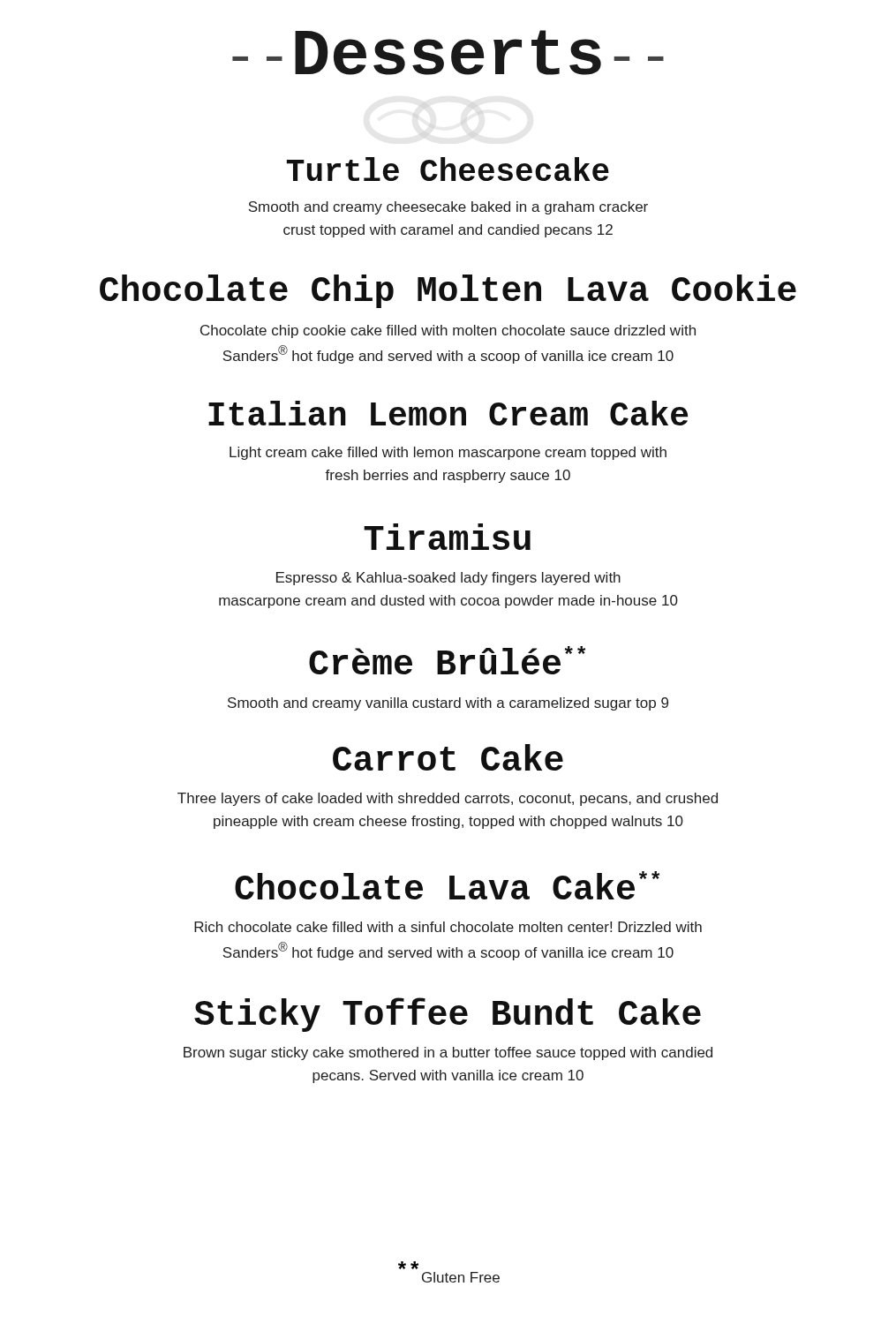Screen dimensions: 1324x896
Task: Click on the element starting "Chocolate Lava Cake**"
Action: 448,890
